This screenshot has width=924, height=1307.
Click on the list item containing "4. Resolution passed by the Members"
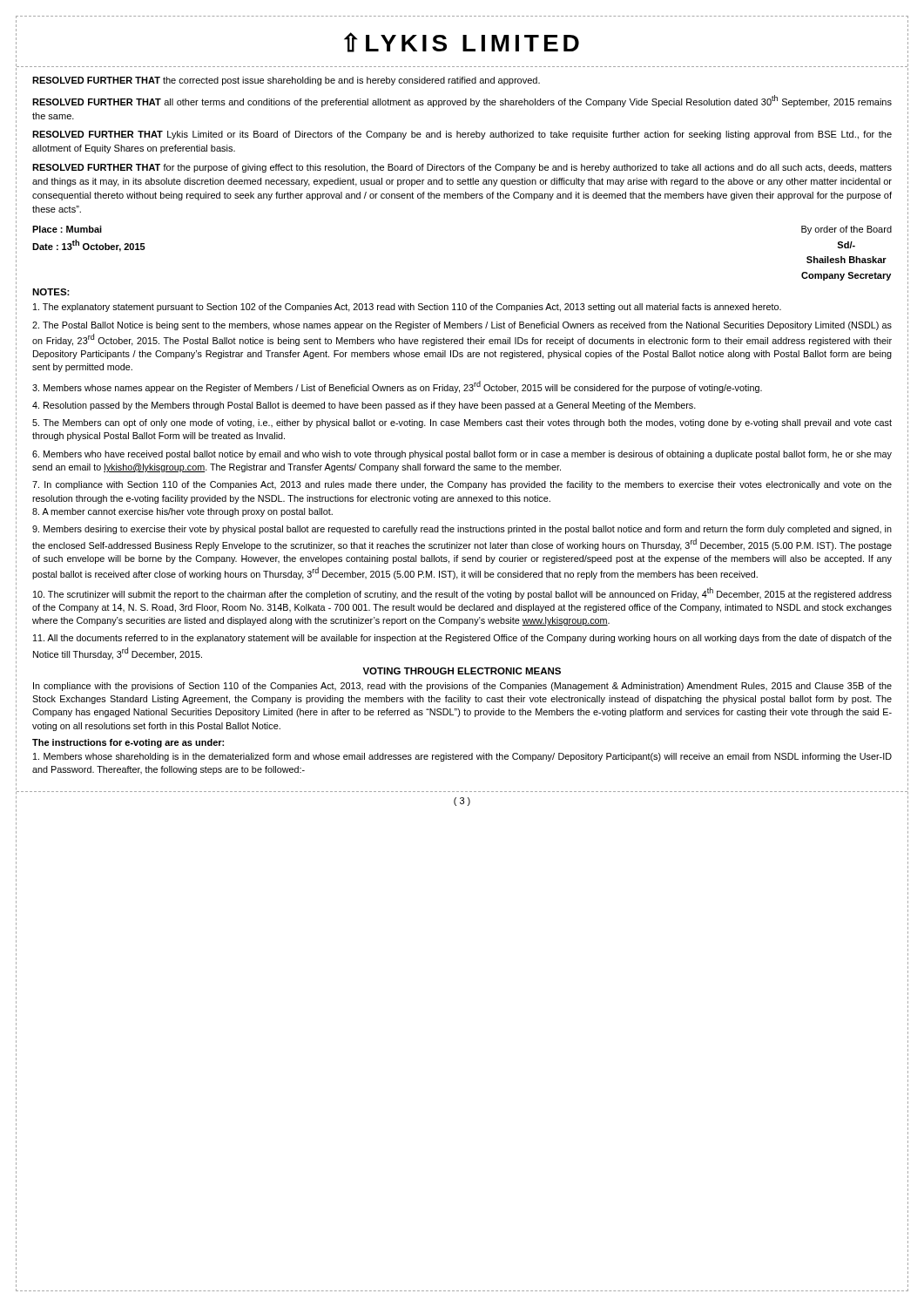364,405
